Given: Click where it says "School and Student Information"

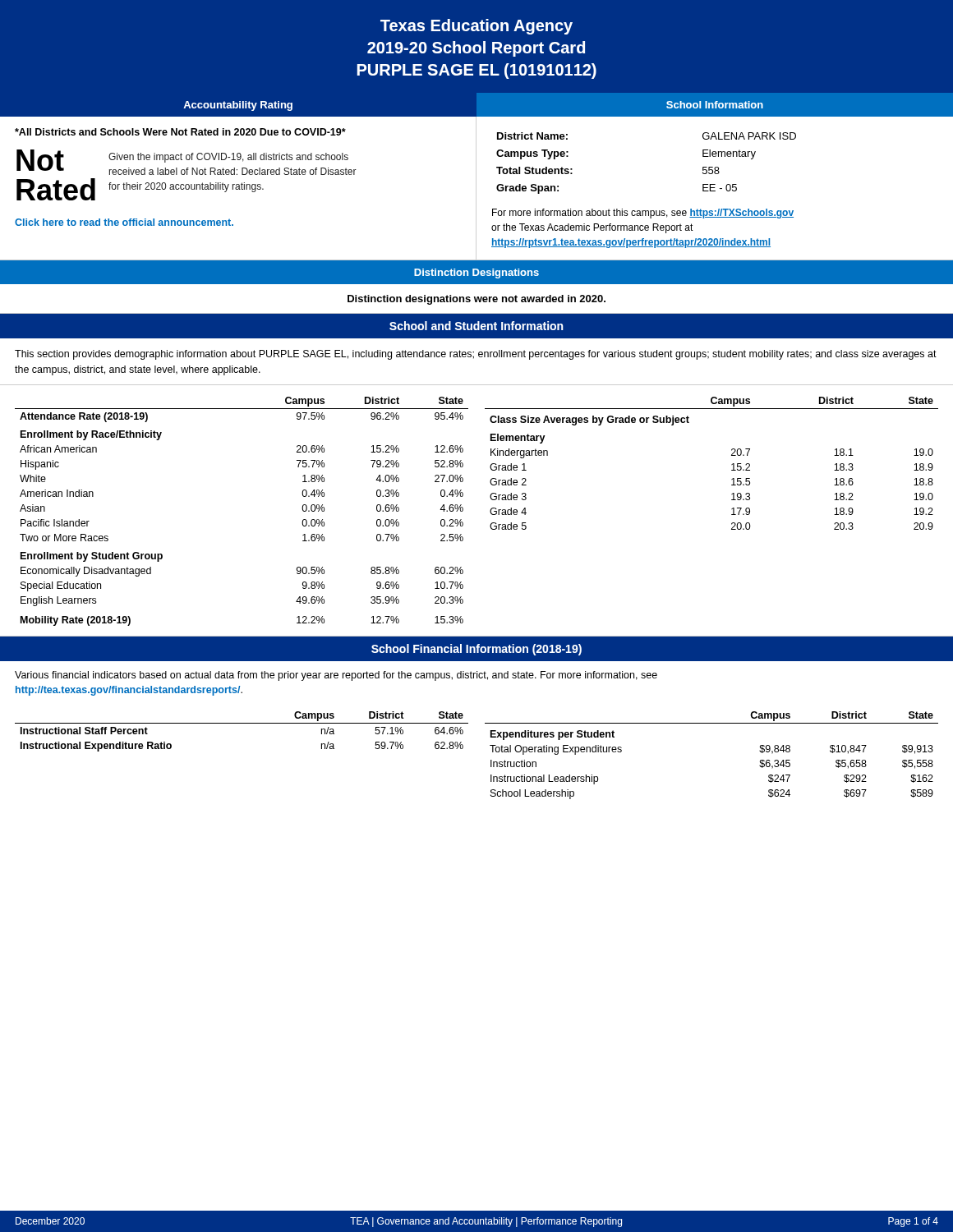Looking at the screenshot, I should point(476,326).
